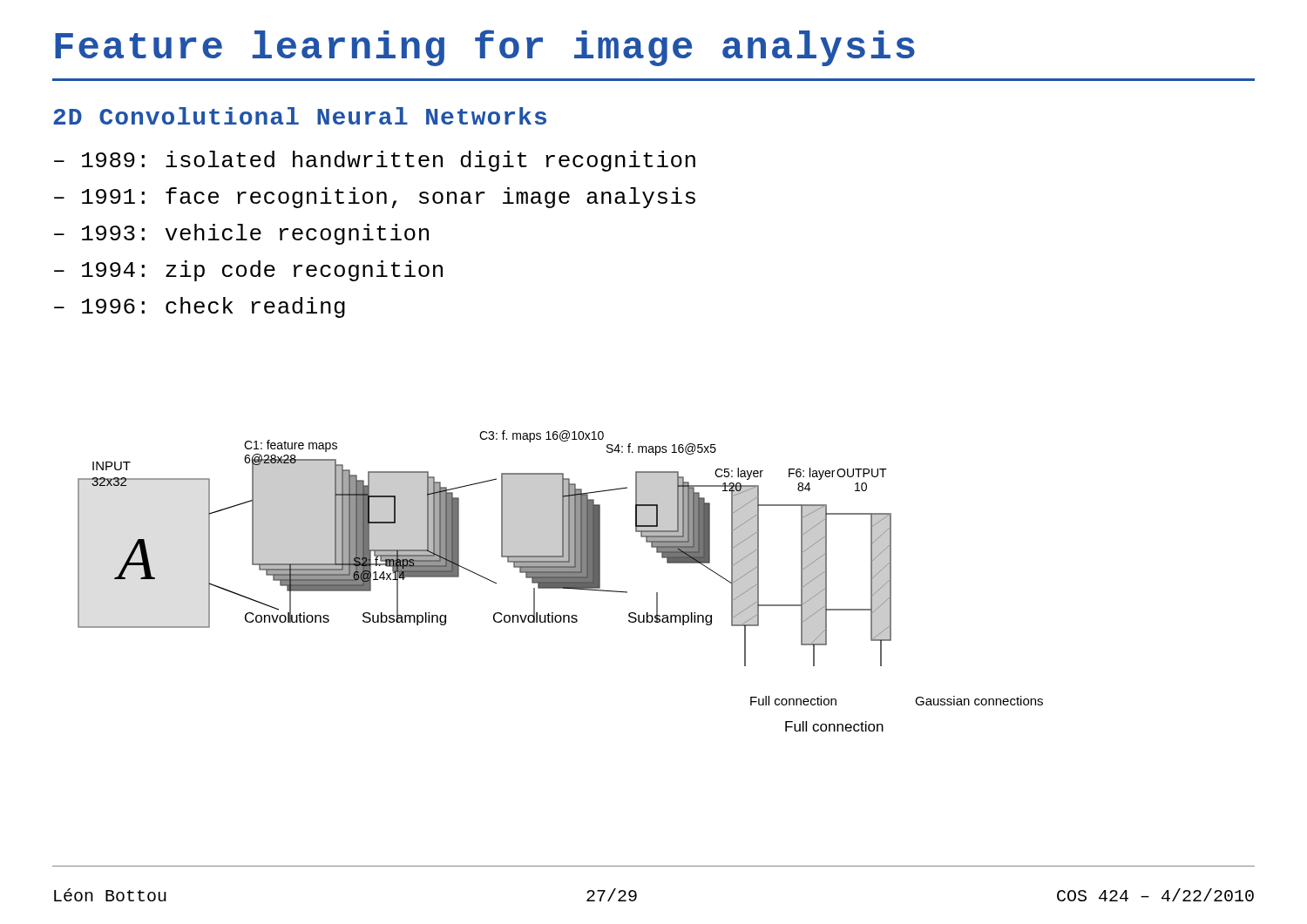Select the list item that reads "– 1991: face recognition, sonar image"
Screen dimensions: 924x1307
click(375, 198)
